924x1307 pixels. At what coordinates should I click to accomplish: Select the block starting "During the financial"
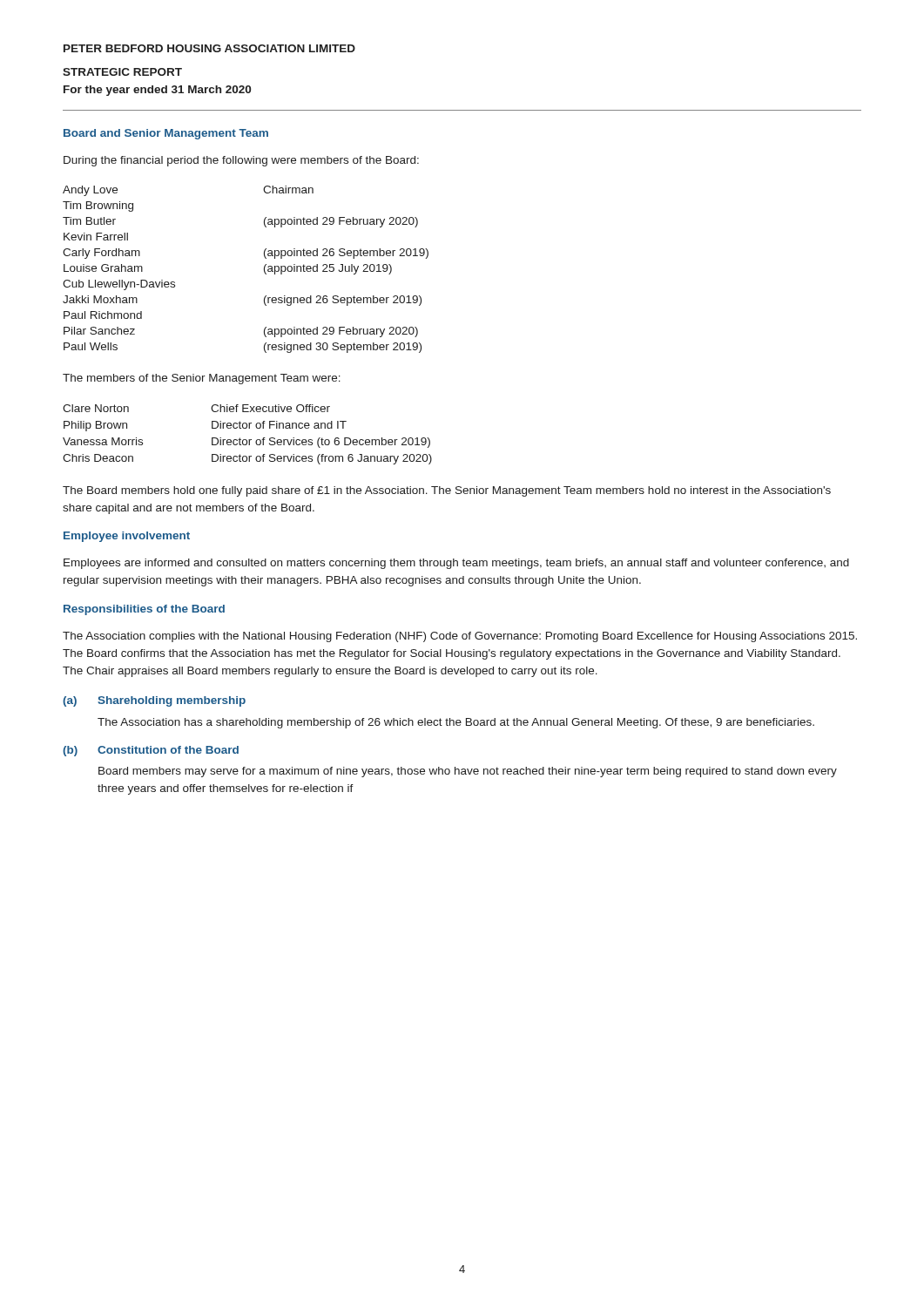coord(241,161)
